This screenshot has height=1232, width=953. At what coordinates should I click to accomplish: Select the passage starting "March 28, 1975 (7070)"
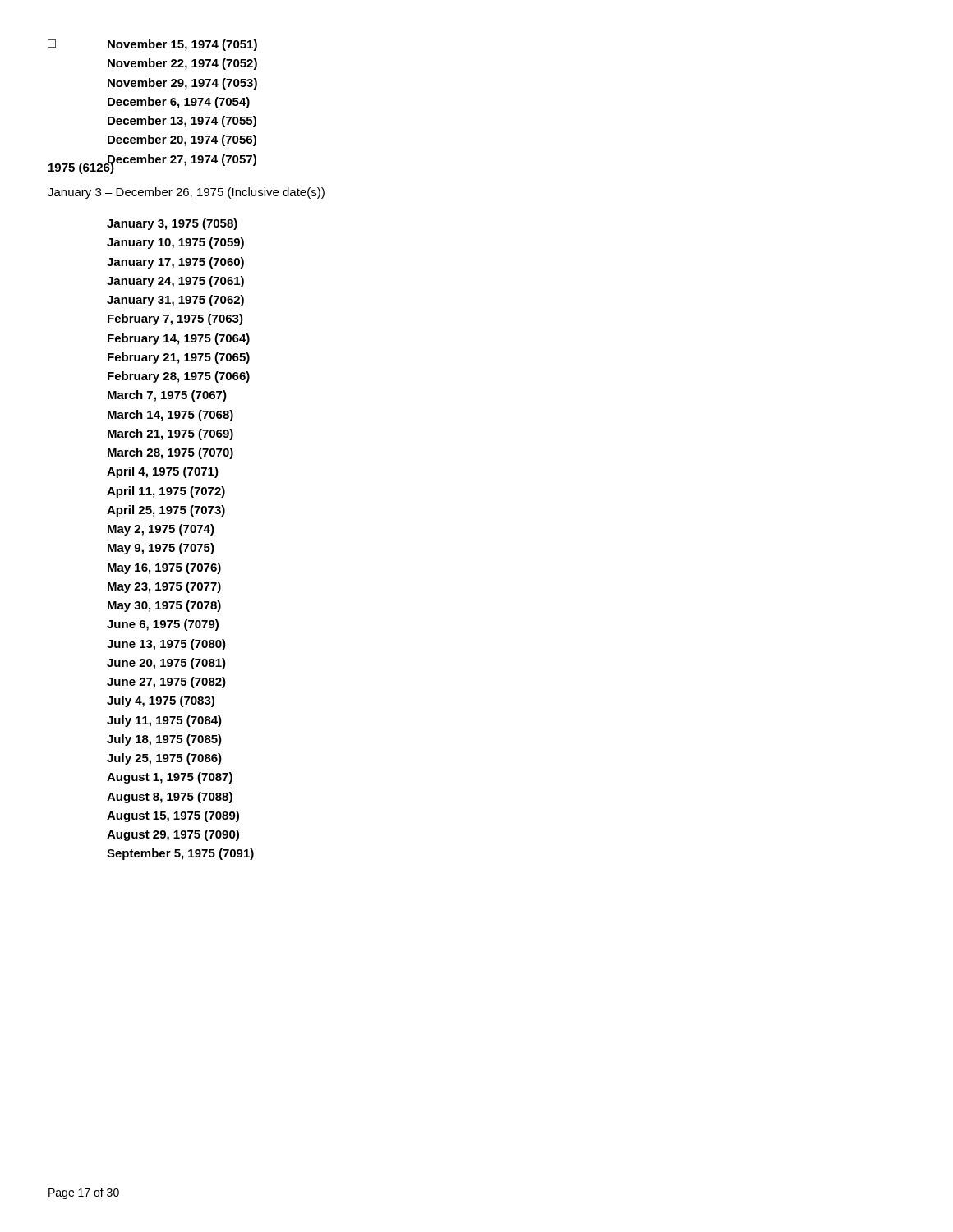coord(170,452)
